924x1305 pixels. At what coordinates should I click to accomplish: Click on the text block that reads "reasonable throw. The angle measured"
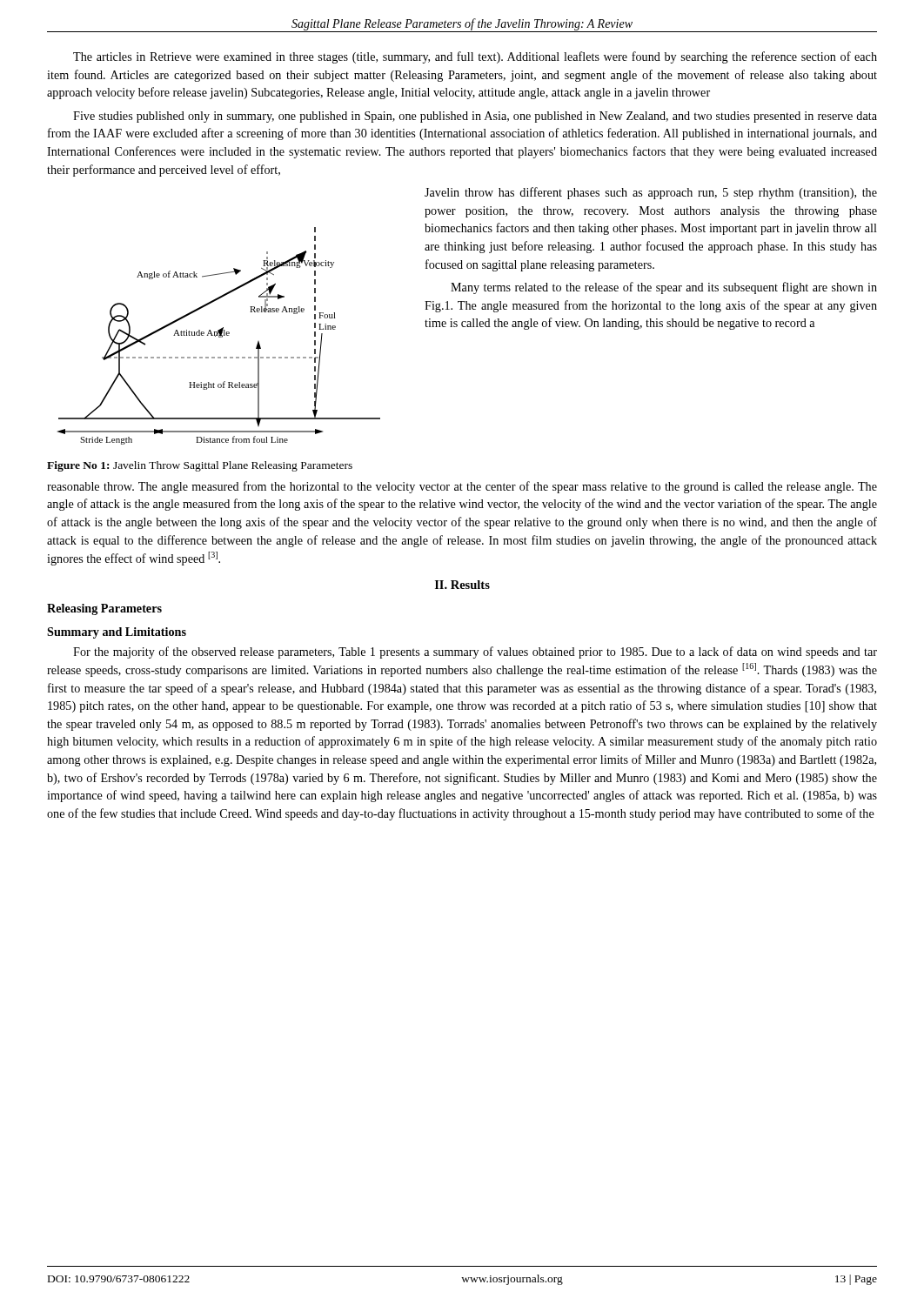pos(462,522)
